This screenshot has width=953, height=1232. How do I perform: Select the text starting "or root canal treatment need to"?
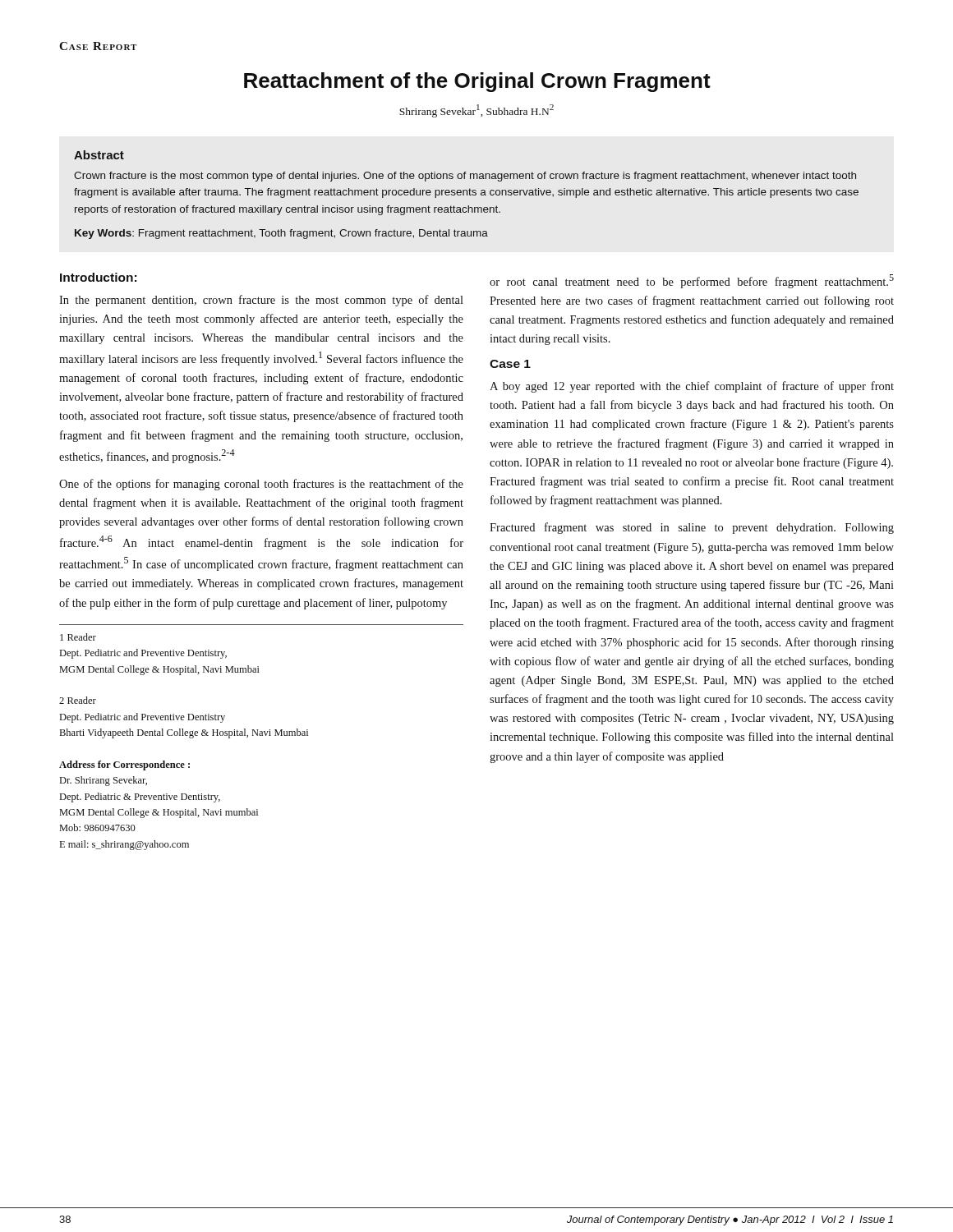point(692,308)
